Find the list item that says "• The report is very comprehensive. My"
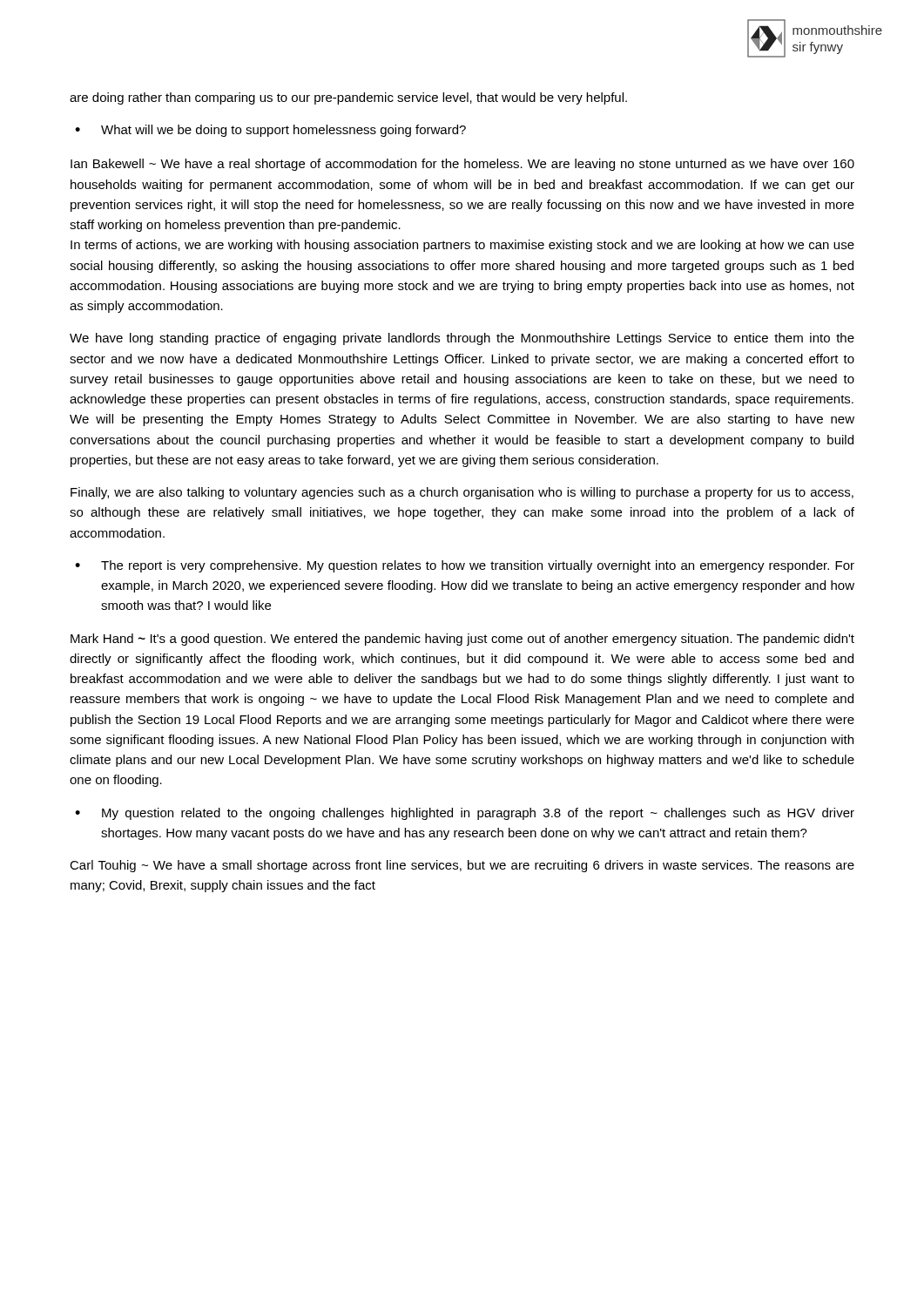 [462, 585]
